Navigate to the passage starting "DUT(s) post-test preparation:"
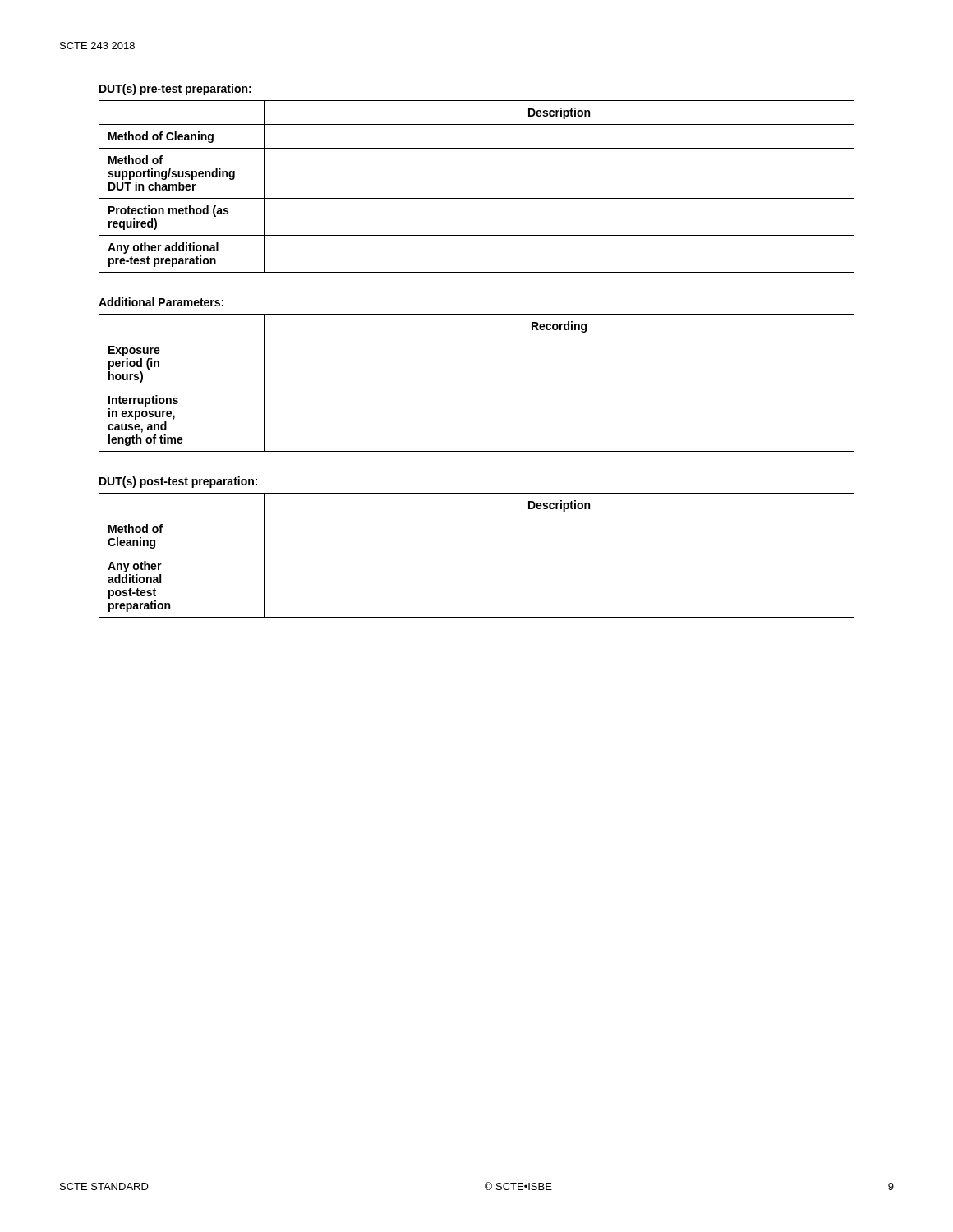The image size is (953, 1232). [178, 481]
